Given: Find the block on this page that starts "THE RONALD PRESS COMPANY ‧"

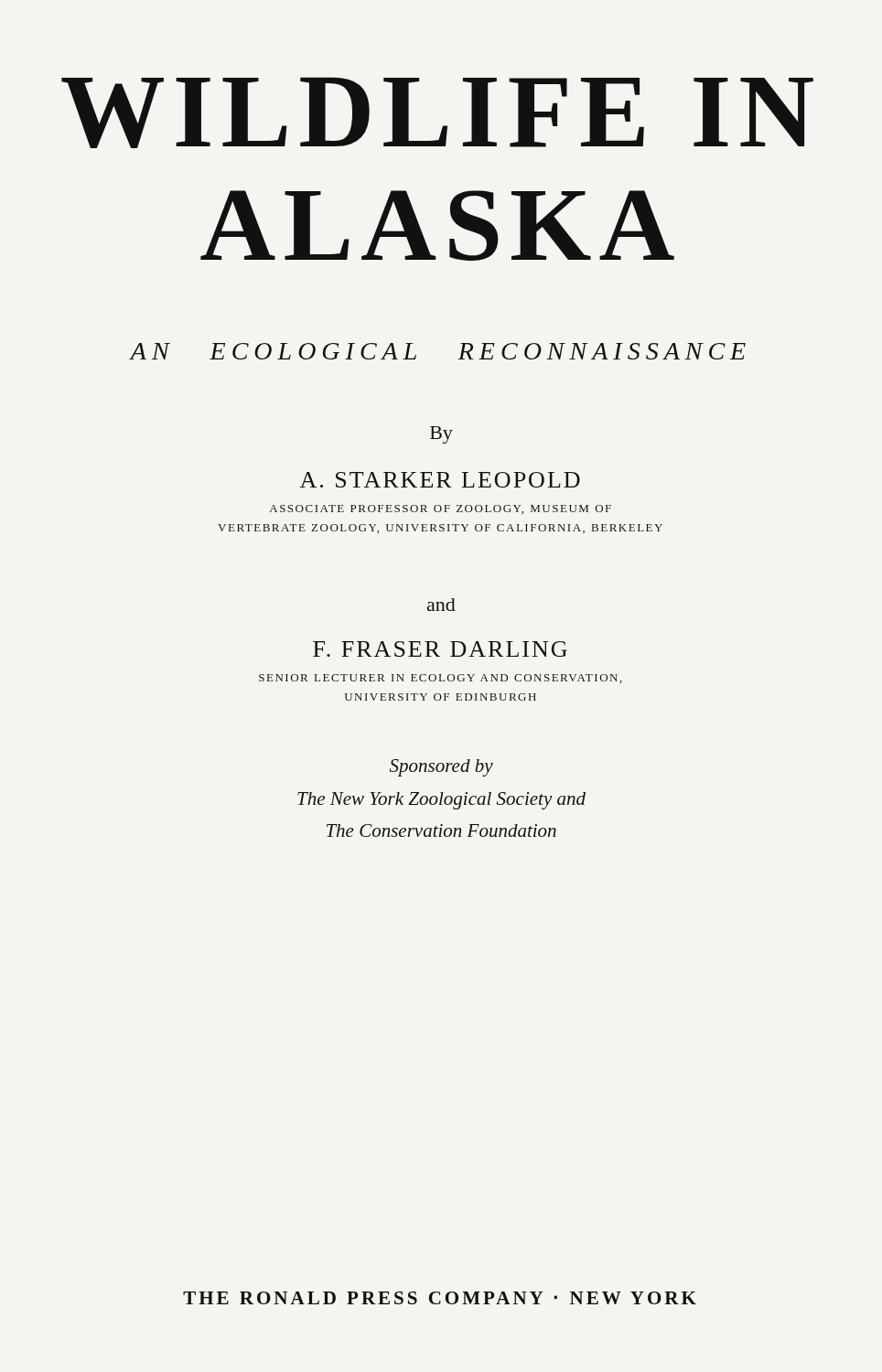Looking at the screenshot, I should tap(441, 1298).
